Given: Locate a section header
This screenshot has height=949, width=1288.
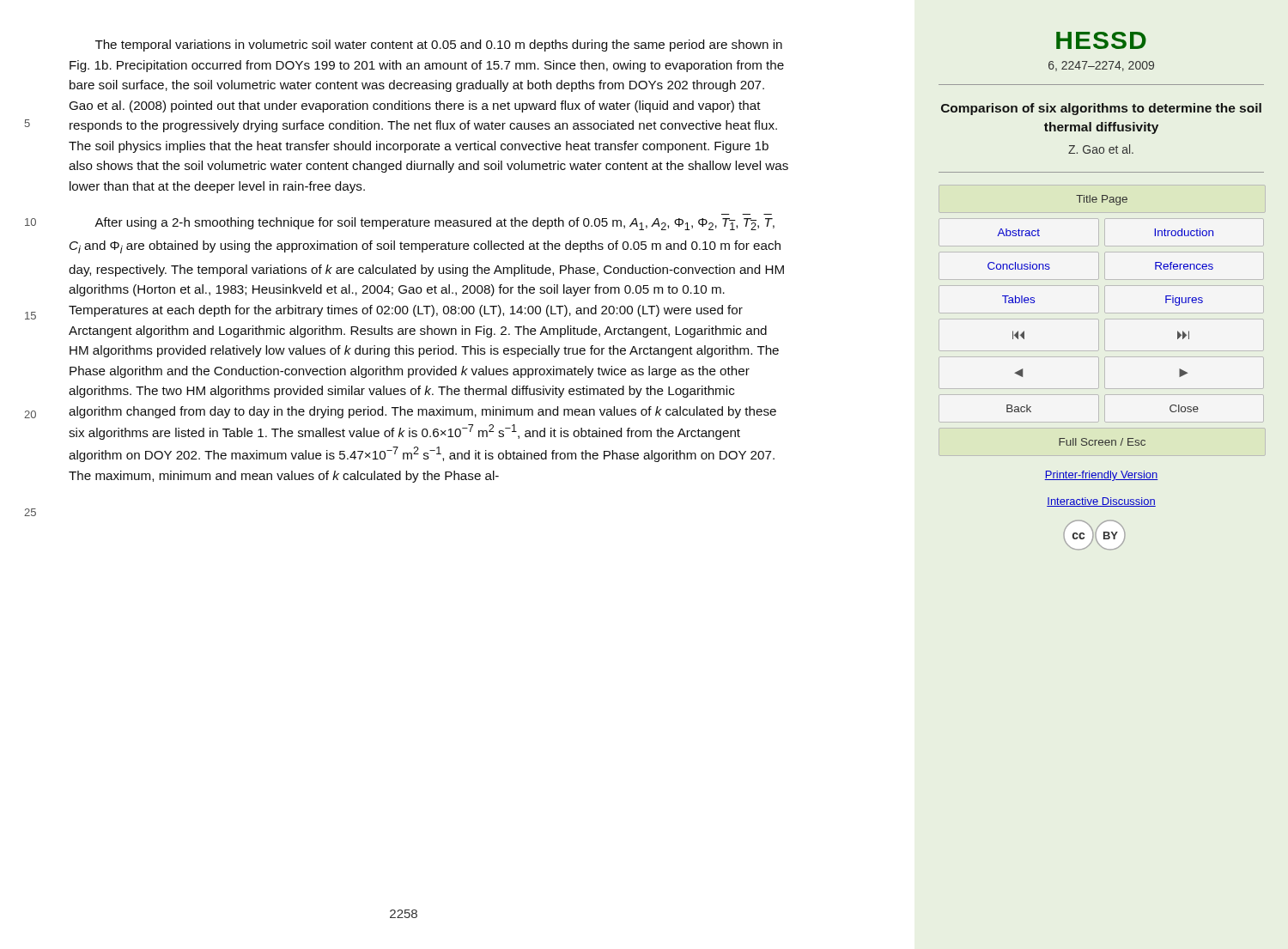Looking at the screenshot, I should click(1101, 117).
